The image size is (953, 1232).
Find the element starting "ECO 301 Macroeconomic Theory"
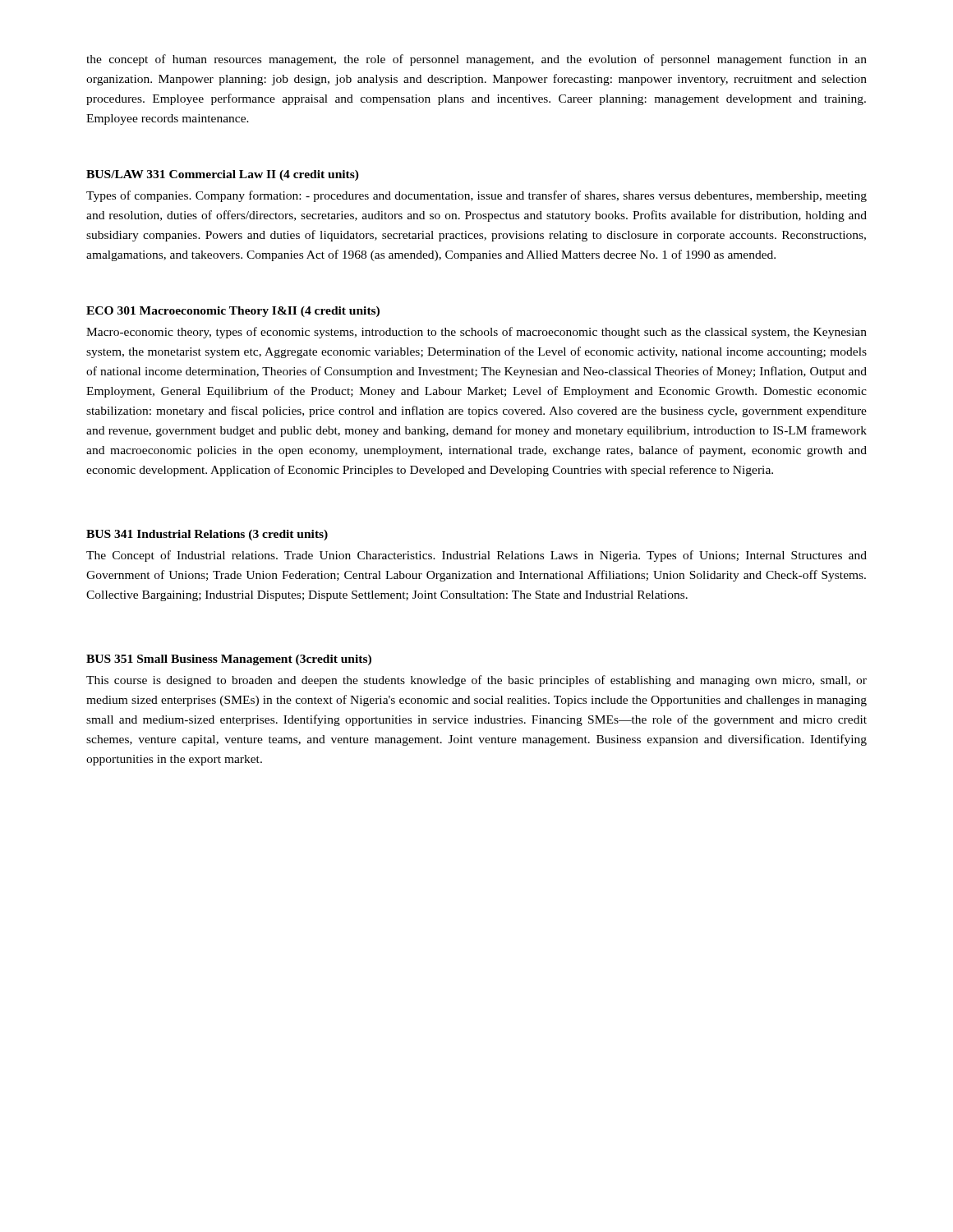[x=233, y=310]
